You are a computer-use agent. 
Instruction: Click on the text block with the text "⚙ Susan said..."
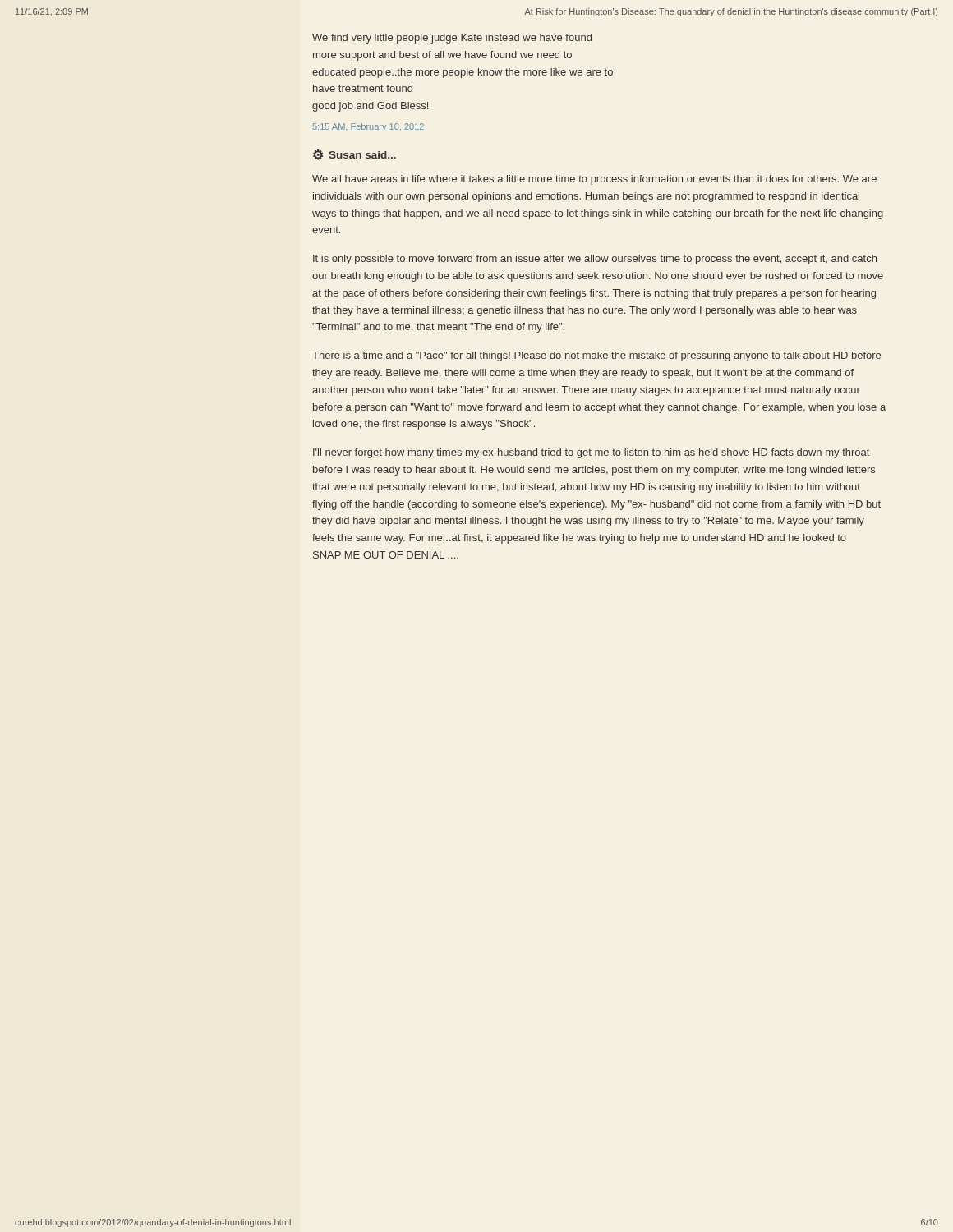600,355
